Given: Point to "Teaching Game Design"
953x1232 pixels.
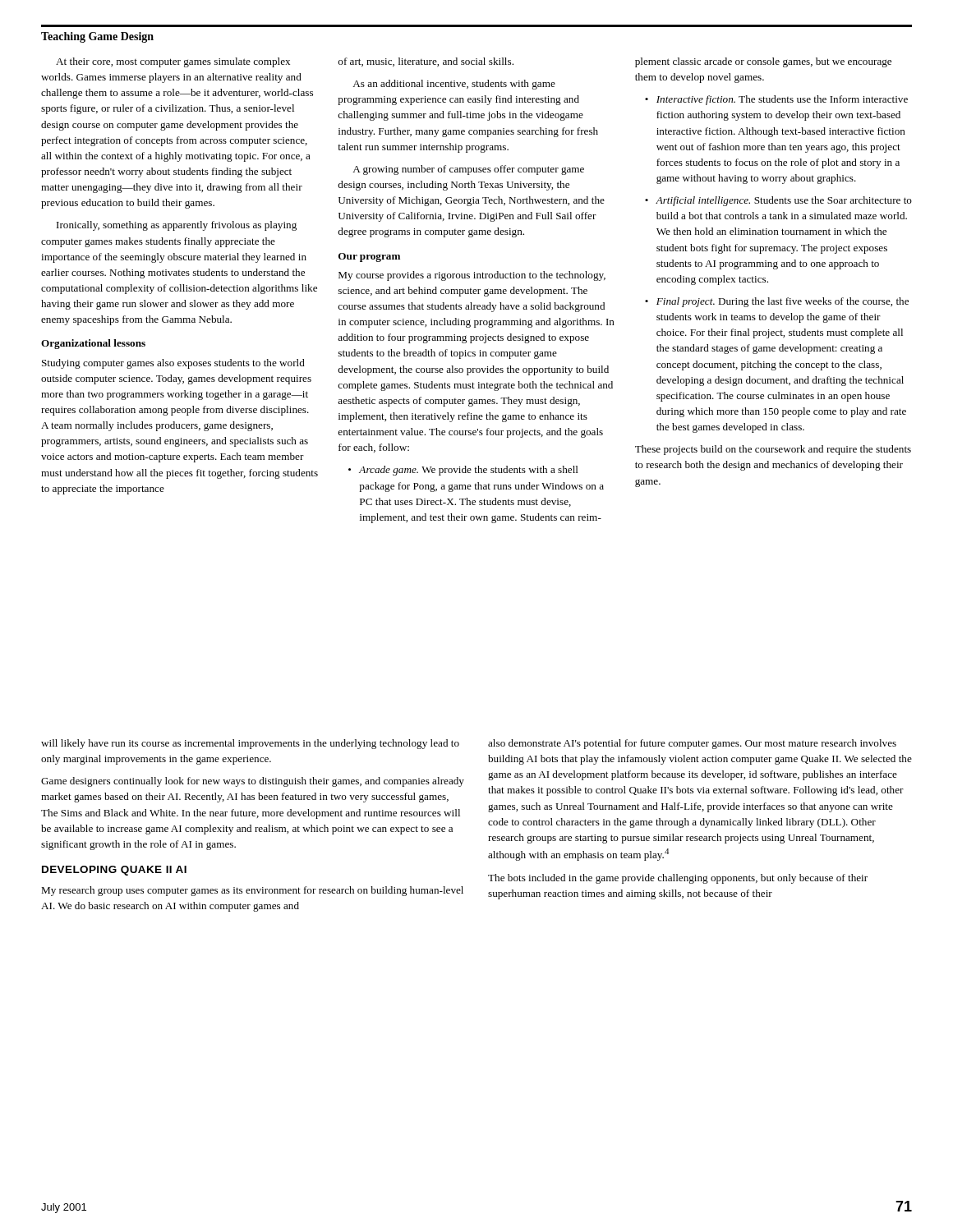Looking at the screenshot, I should click(x=97, y=37).
